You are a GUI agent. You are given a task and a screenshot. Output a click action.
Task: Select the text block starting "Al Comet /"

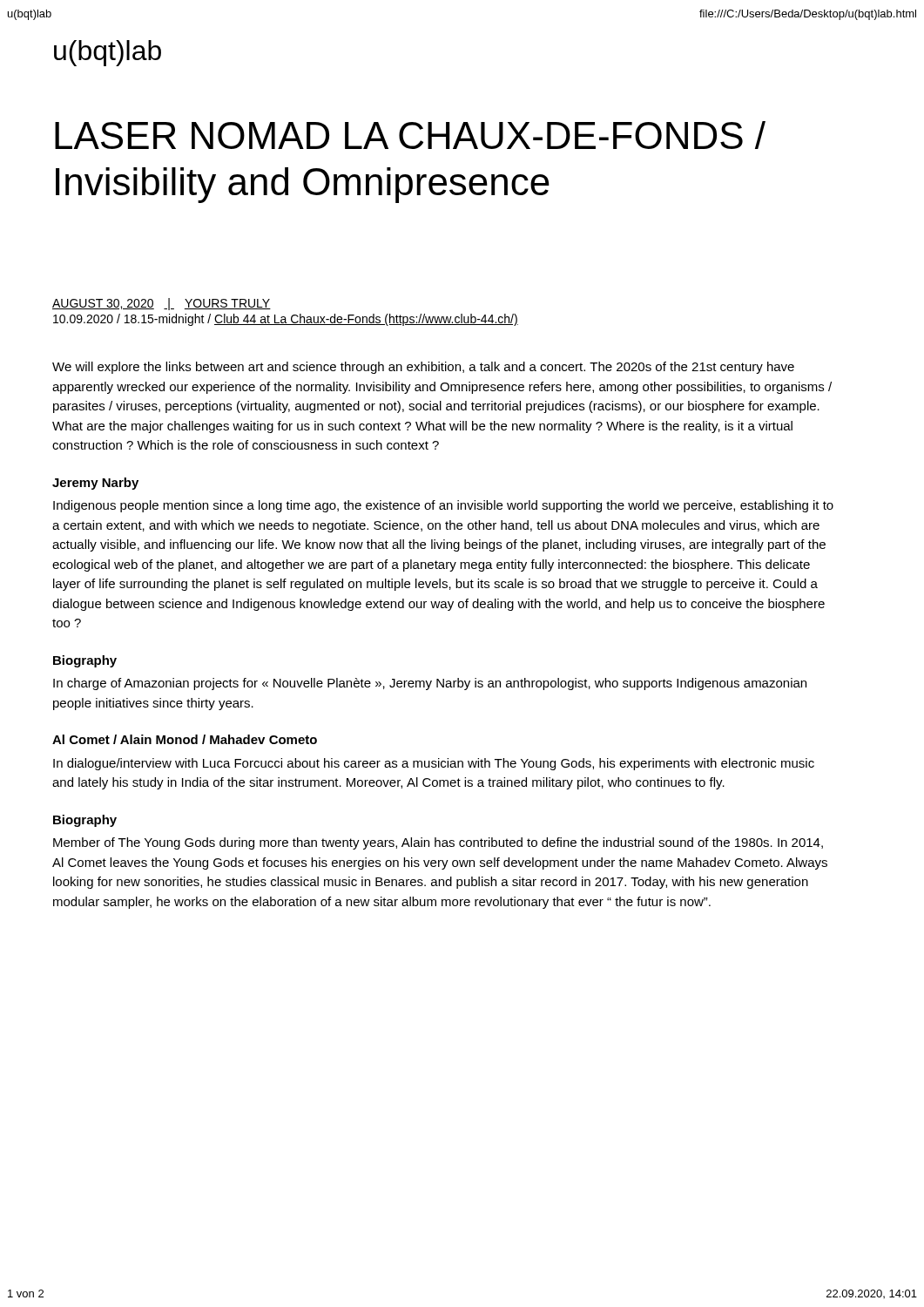[185, 739]
